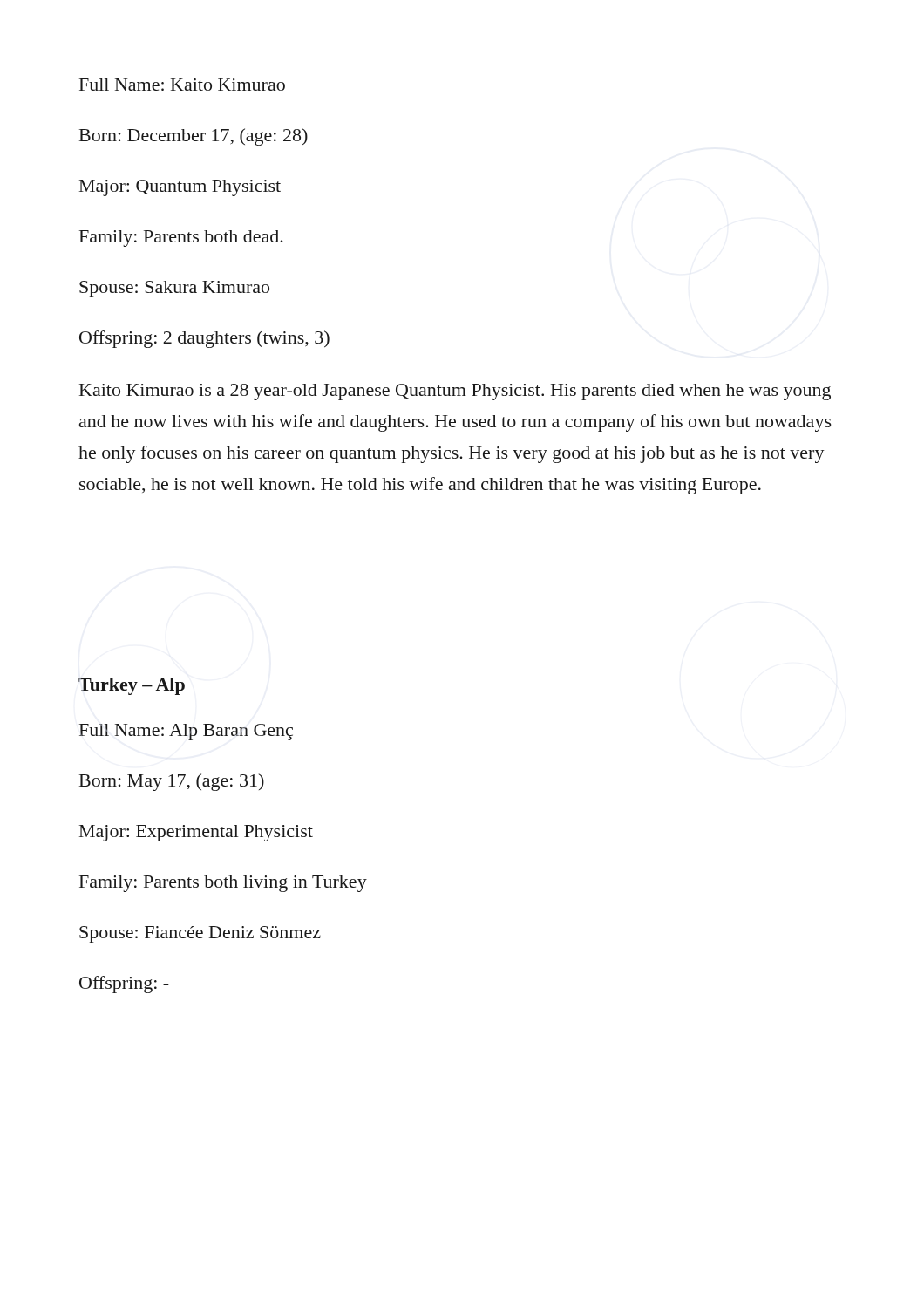
Task: Click where it says "Offspring: -"
Action: (x=124, y=983)
